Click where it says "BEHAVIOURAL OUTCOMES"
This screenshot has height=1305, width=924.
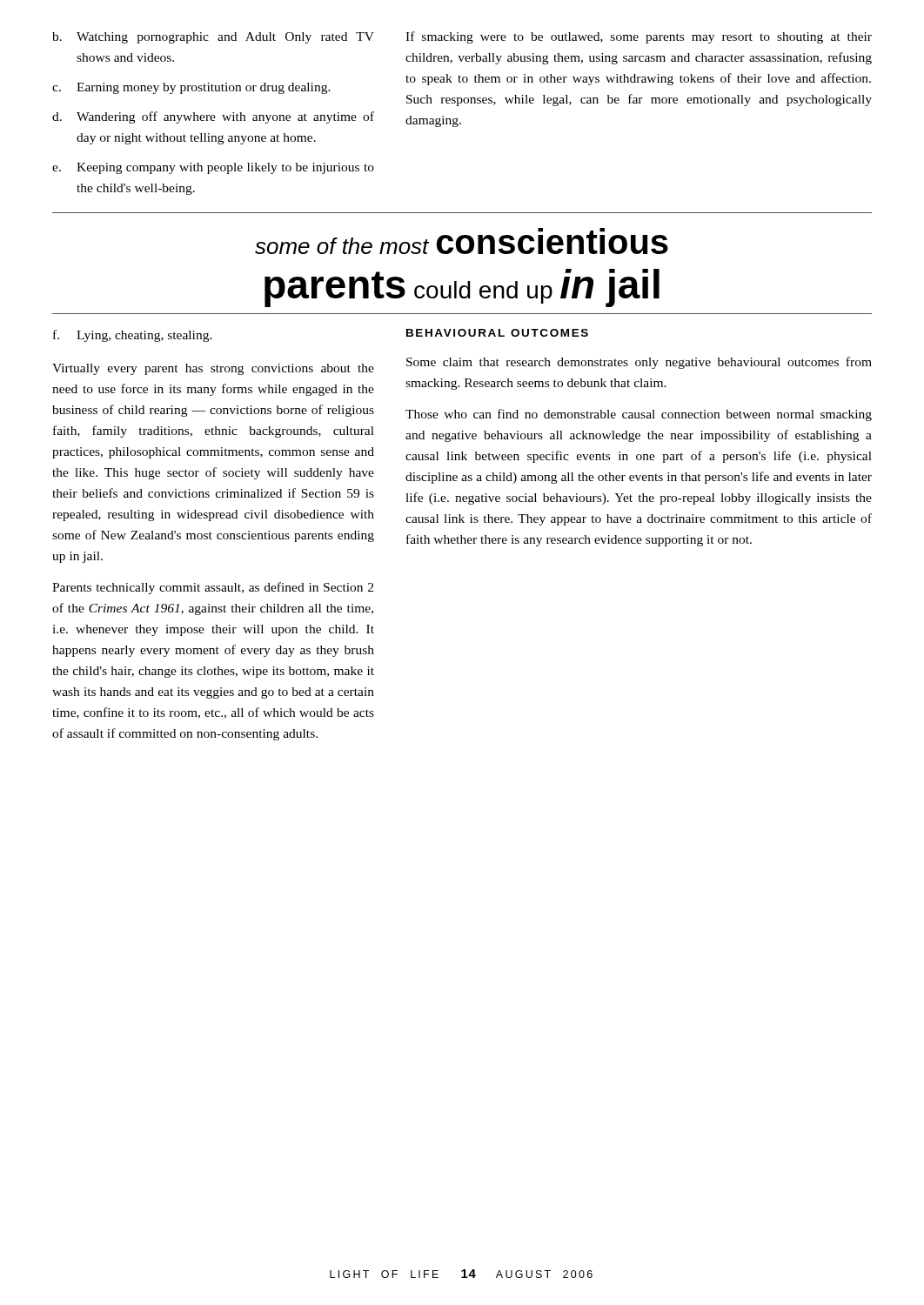point(497,333)
